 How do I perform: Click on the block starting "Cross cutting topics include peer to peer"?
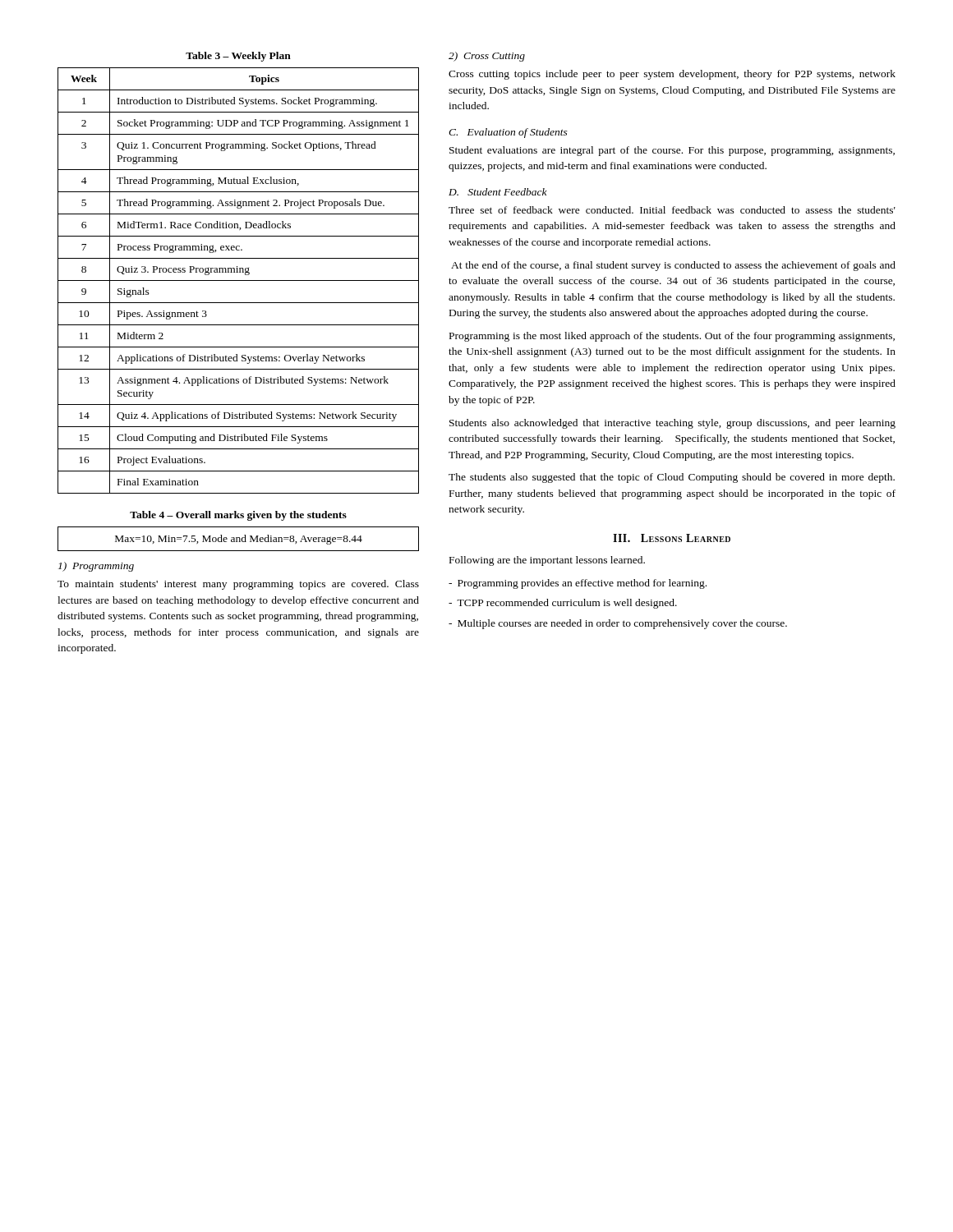(x=672, y=90)
